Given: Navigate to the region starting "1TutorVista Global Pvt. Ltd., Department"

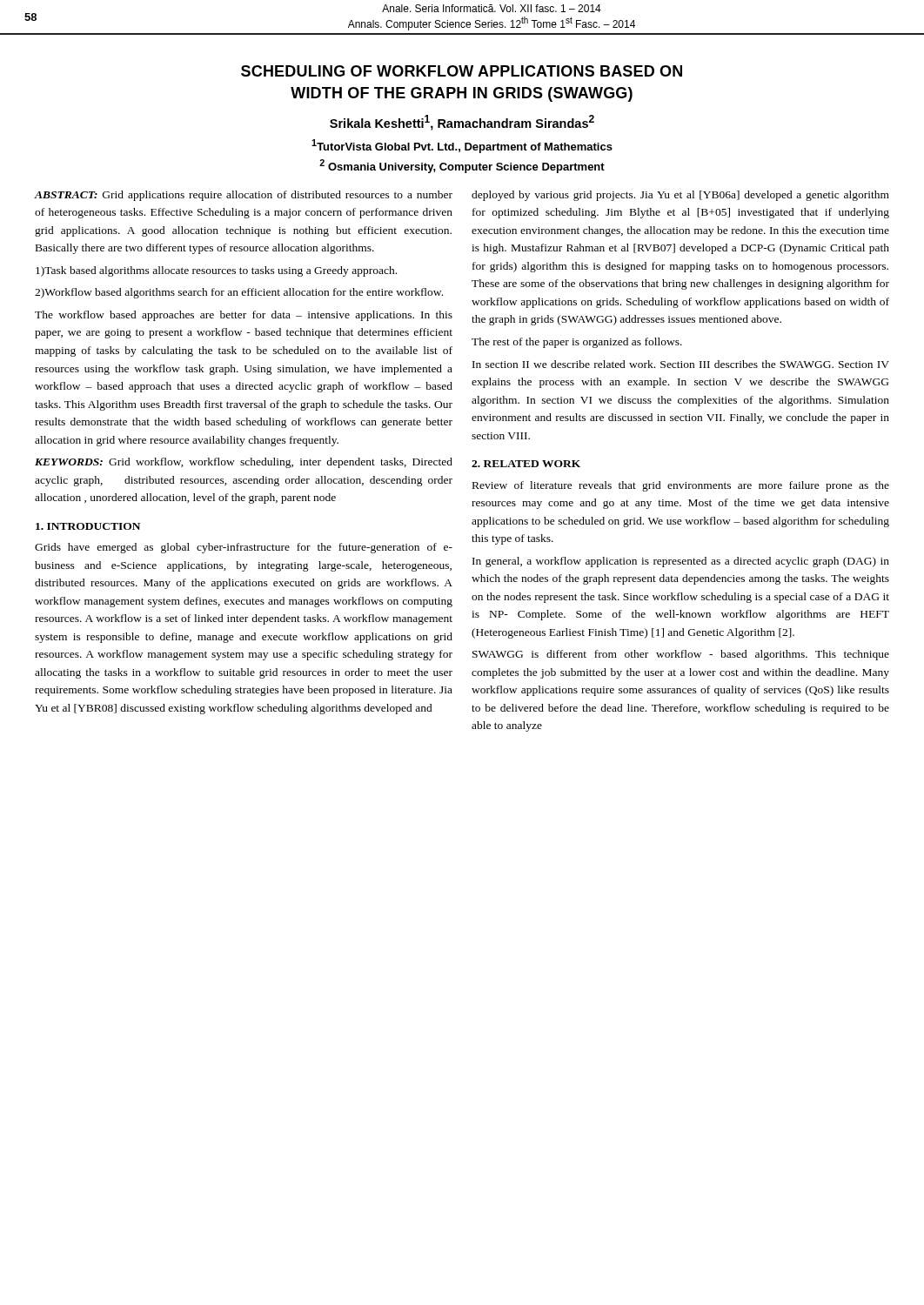Looking at the screenshot, I should pos(462,156).
